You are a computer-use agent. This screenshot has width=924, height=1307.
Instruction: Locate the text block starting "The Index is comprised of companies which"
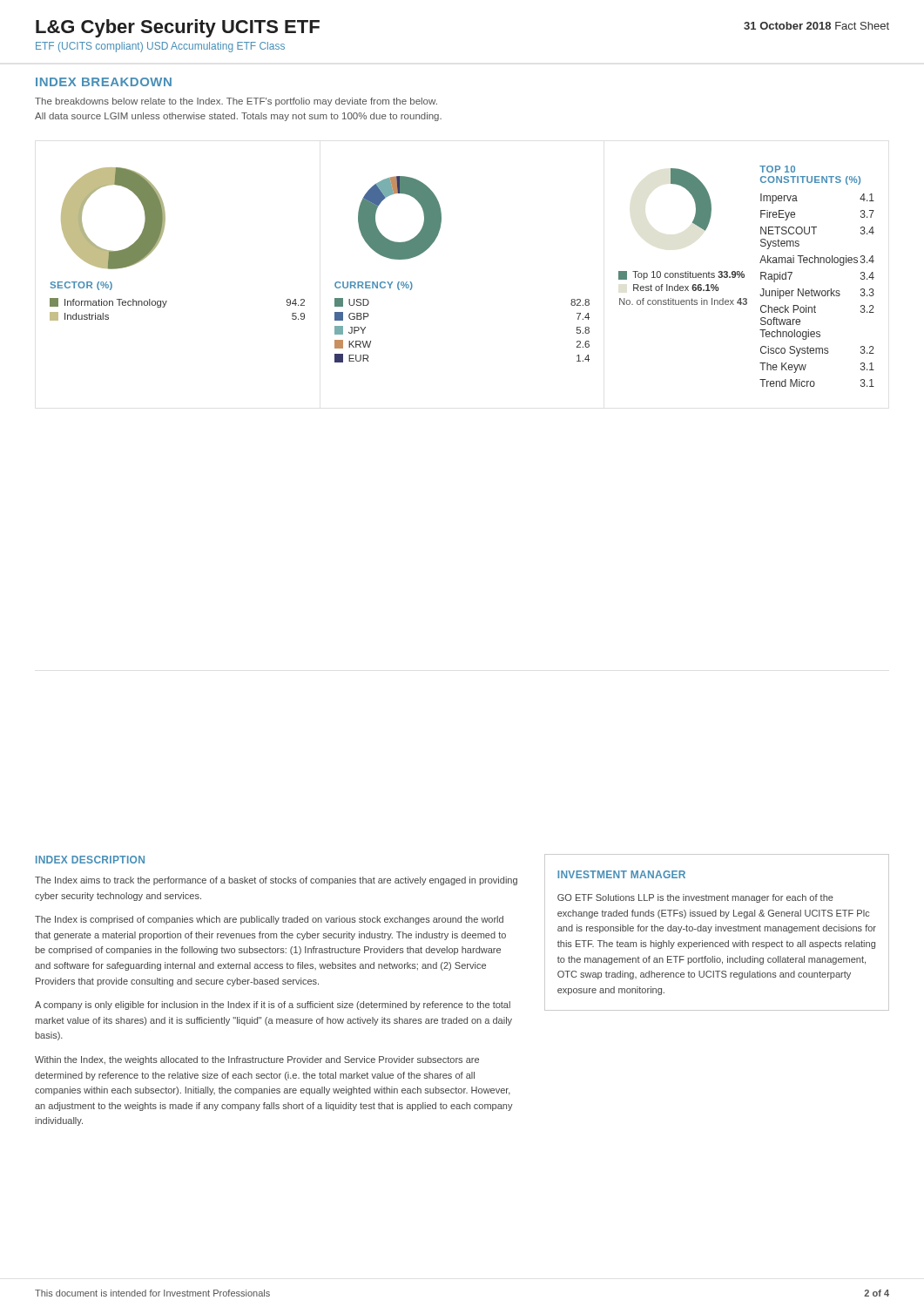click(271, 950)
